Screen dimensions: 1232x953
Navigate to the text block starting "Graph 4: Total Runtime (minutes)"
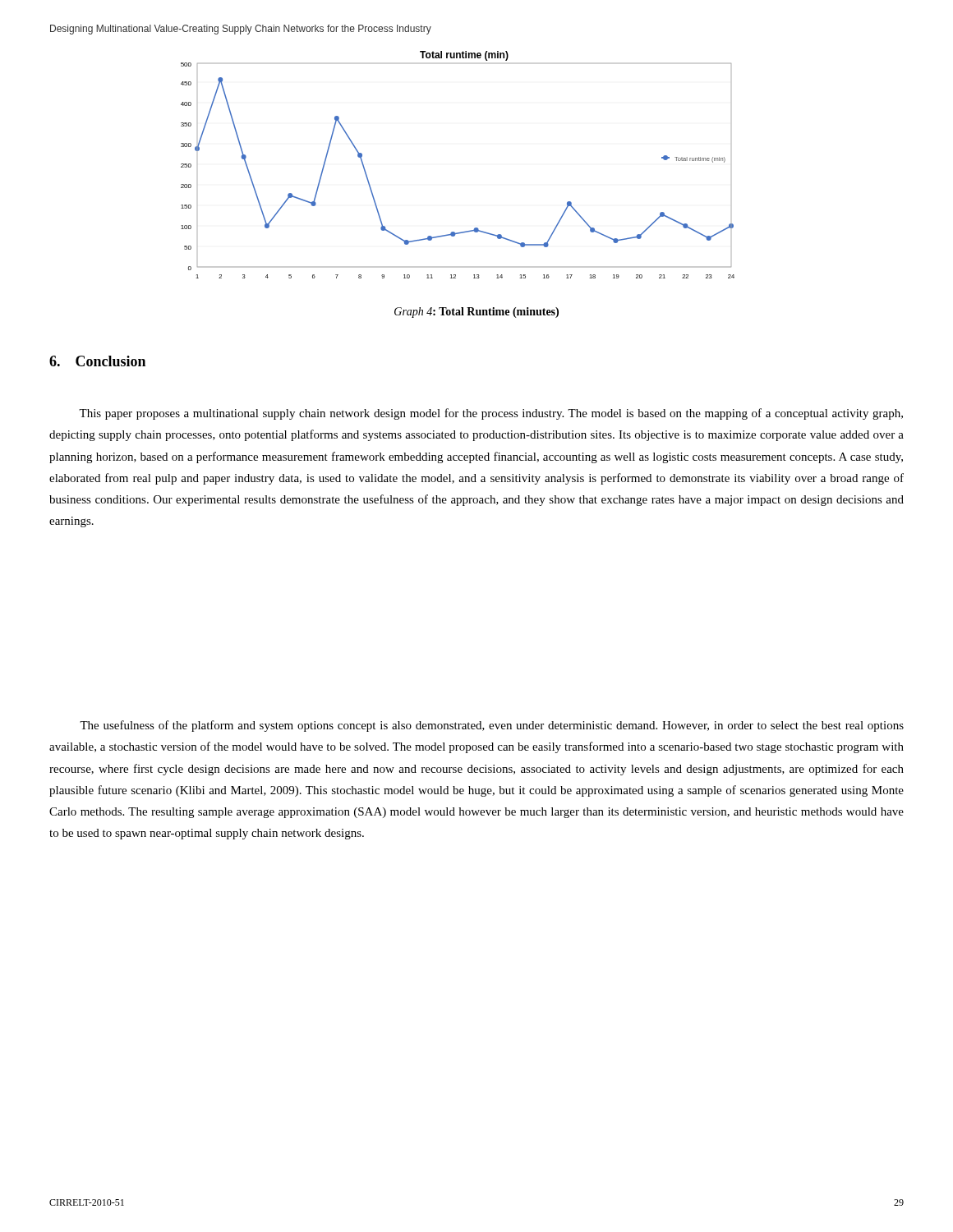click(x=476, y=312)
